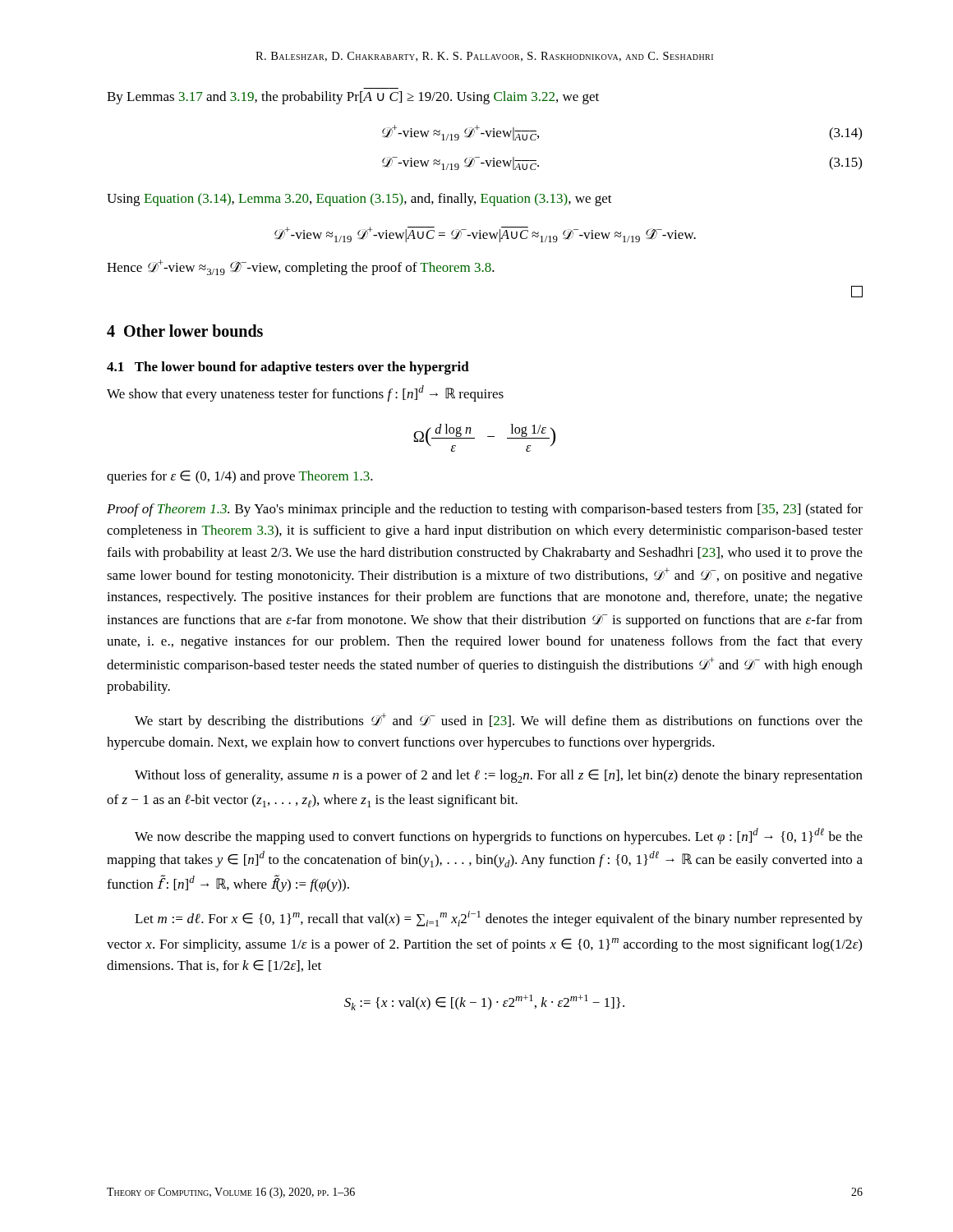
Task: Find the text block that reads "We start by"
Action: pos(485,730)
